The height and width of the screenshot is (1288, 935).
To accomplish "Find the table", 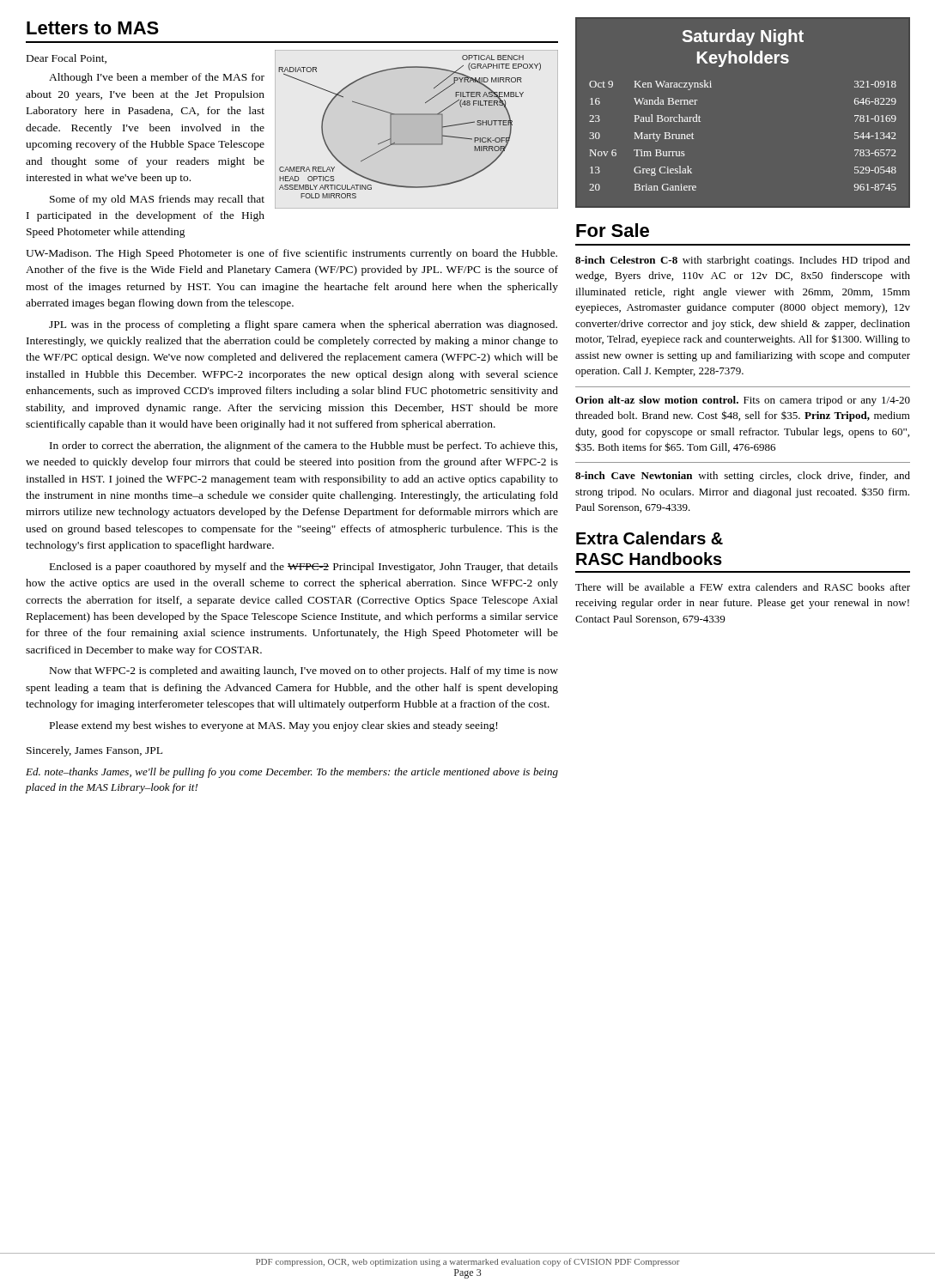I will point(743,112).
